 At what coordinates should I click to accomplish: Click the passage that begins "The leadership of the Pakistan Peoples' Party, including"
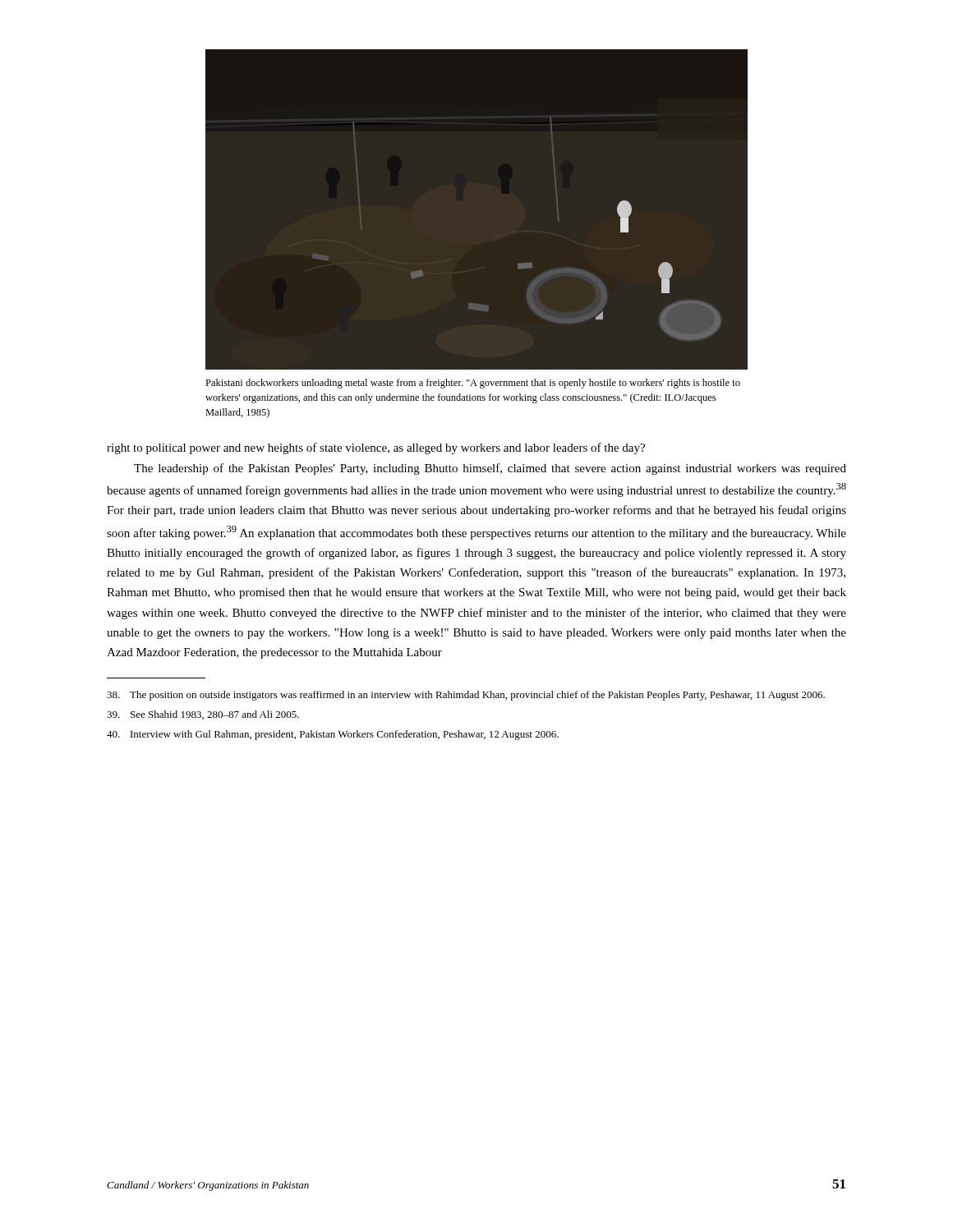476,560
